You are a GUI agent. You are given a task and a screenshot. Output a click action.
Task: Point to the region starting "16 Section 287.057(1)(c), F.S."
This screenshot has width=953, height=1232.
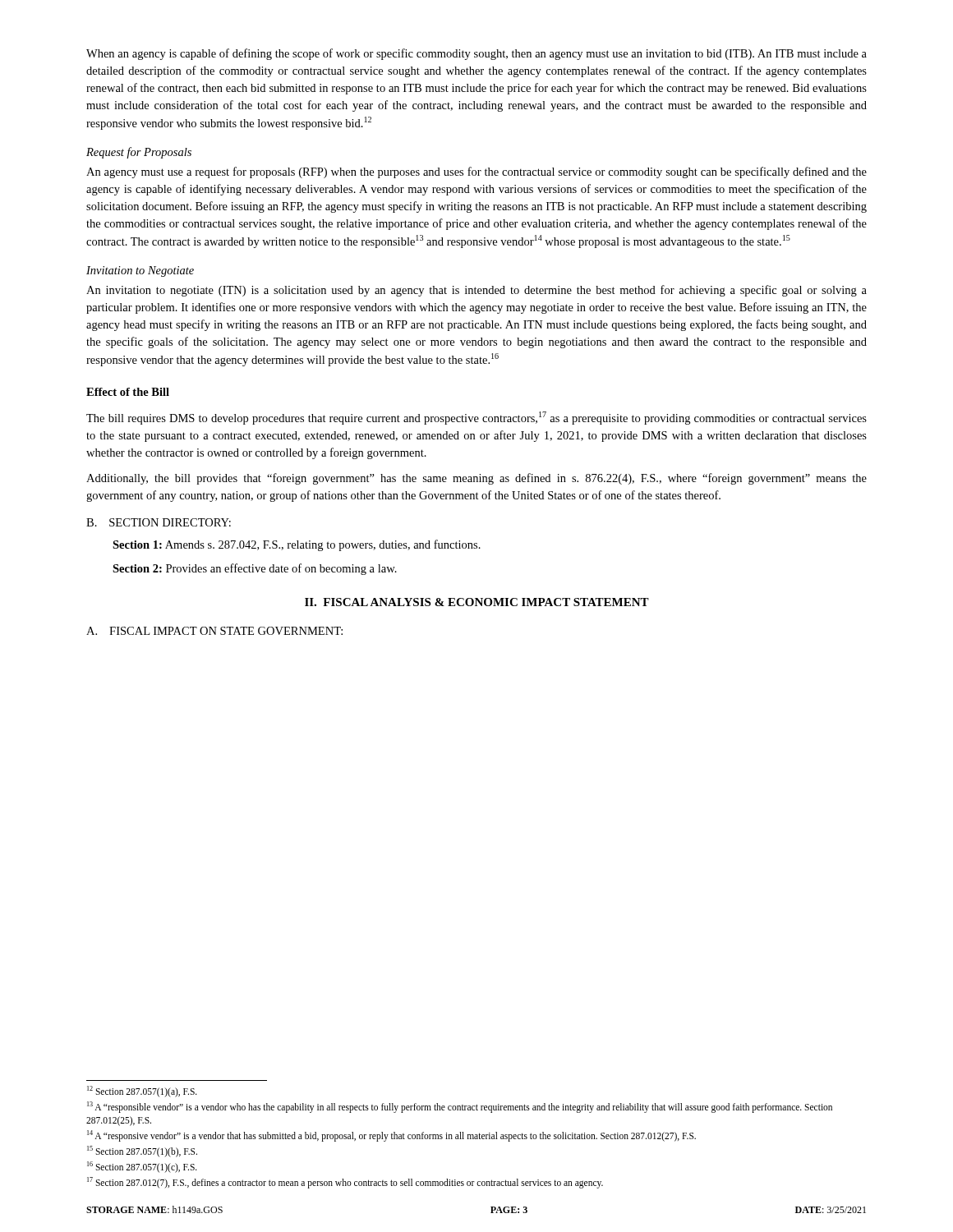142,1166
